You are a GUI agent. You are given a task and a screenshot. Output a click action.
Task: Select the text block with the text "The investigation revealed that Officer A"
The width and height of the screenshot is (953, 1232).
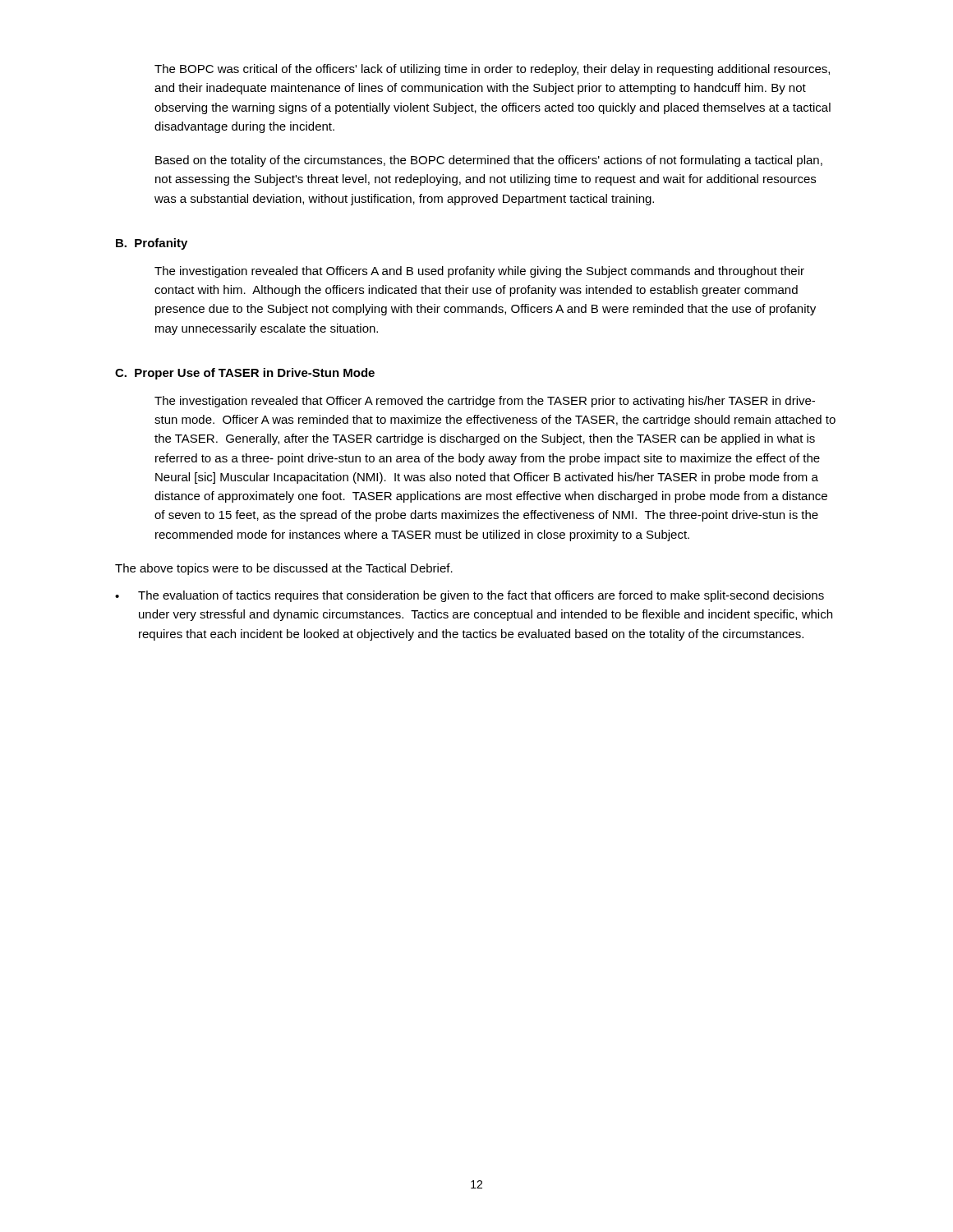[x=495, y=467]
